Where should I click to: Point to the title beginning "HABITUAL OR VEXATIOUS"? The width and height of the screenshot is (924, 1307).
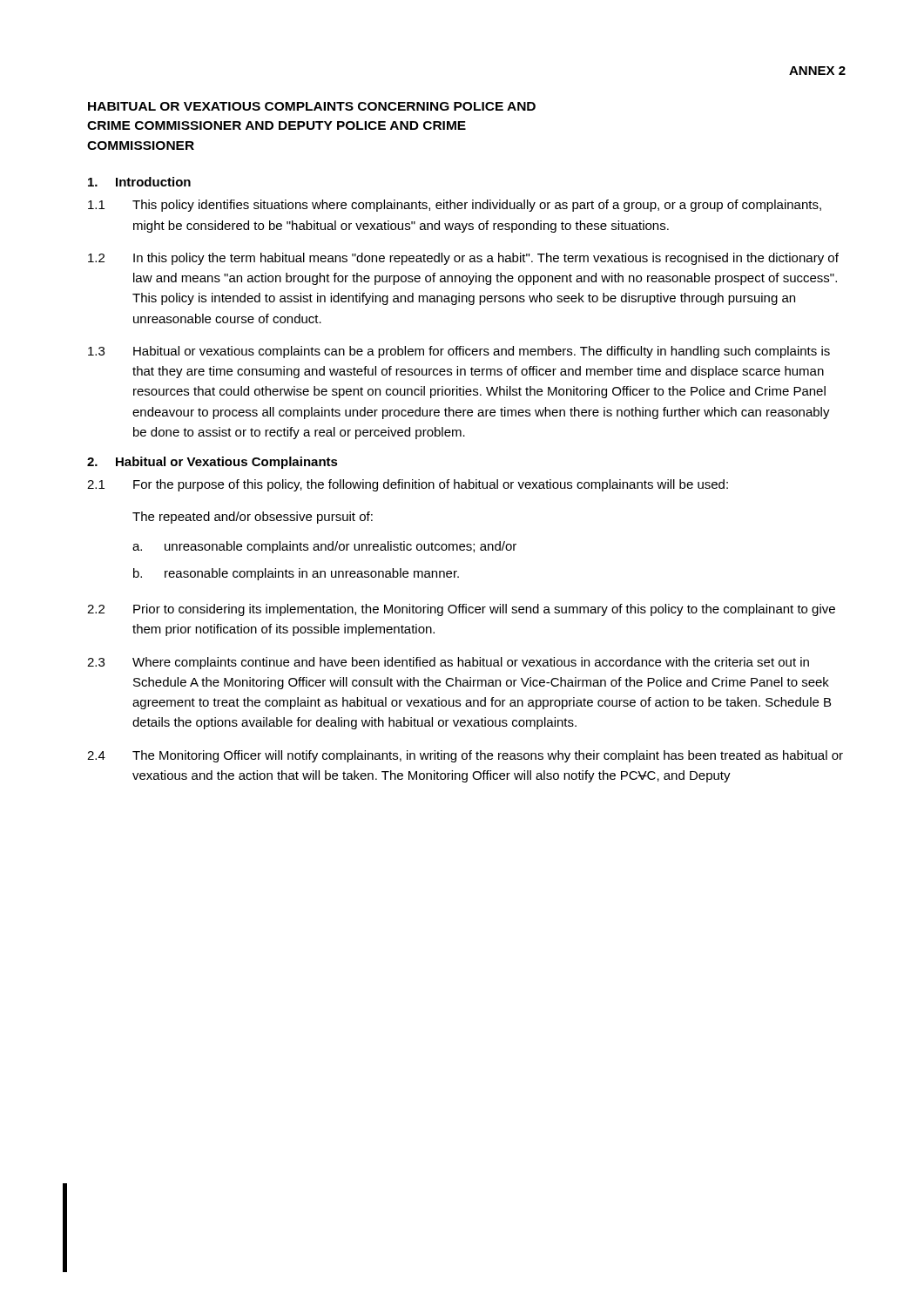pyautogui.click(x=312, y=125)
